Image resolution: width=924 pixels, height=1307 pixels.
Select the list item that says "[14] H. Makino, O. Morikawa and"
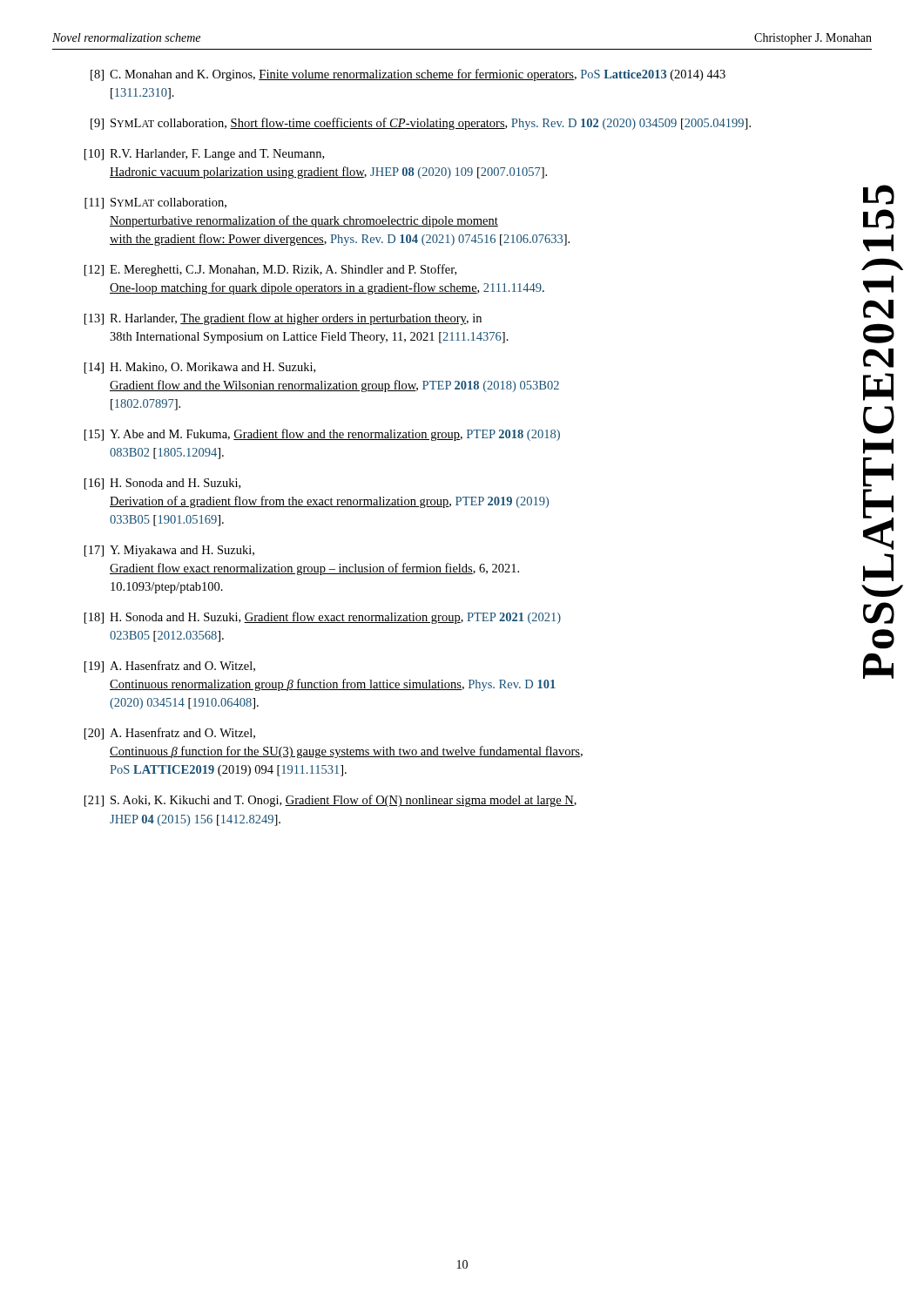click(429, 386)
